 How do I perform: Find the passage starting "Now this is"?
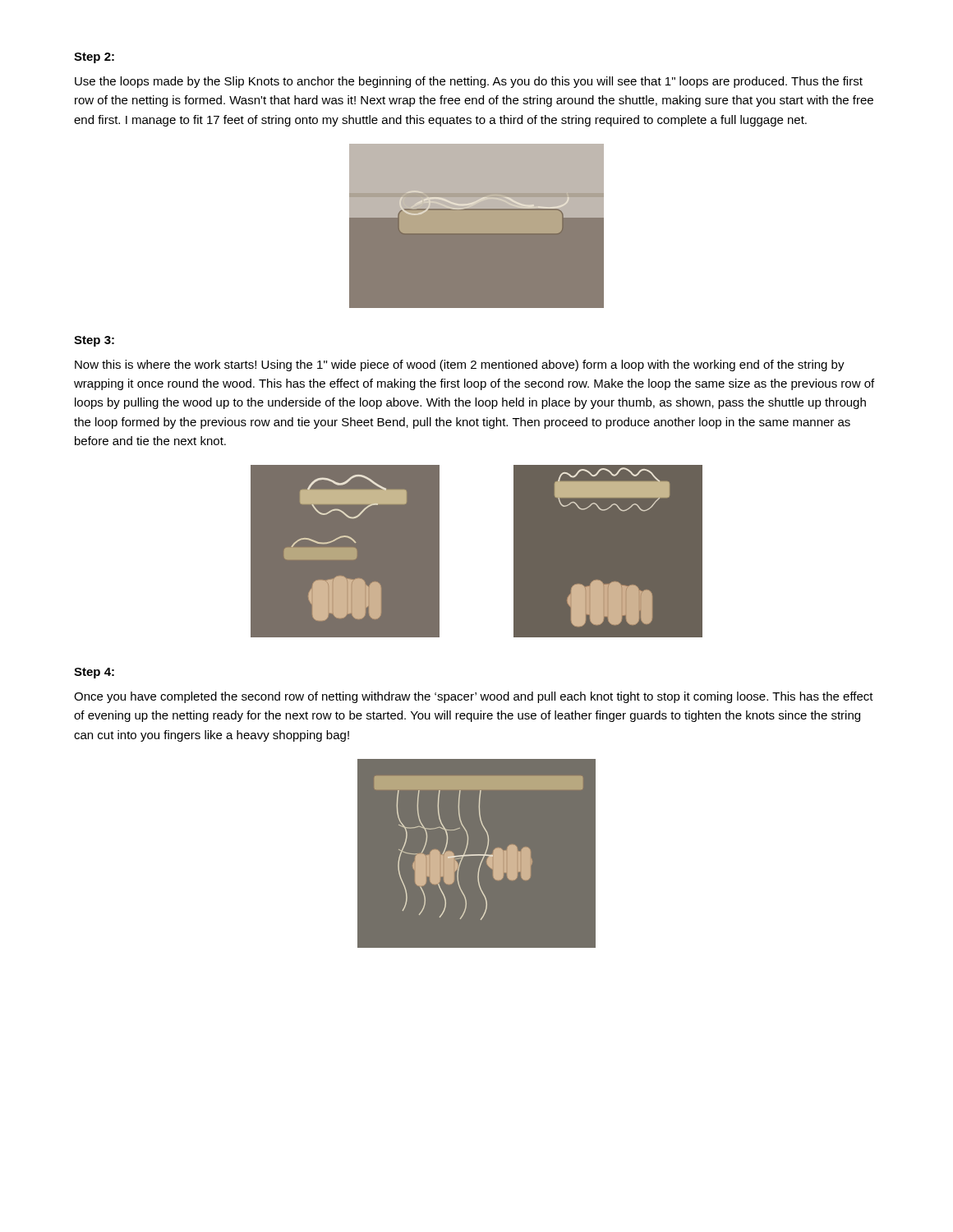tap(474, 402)
